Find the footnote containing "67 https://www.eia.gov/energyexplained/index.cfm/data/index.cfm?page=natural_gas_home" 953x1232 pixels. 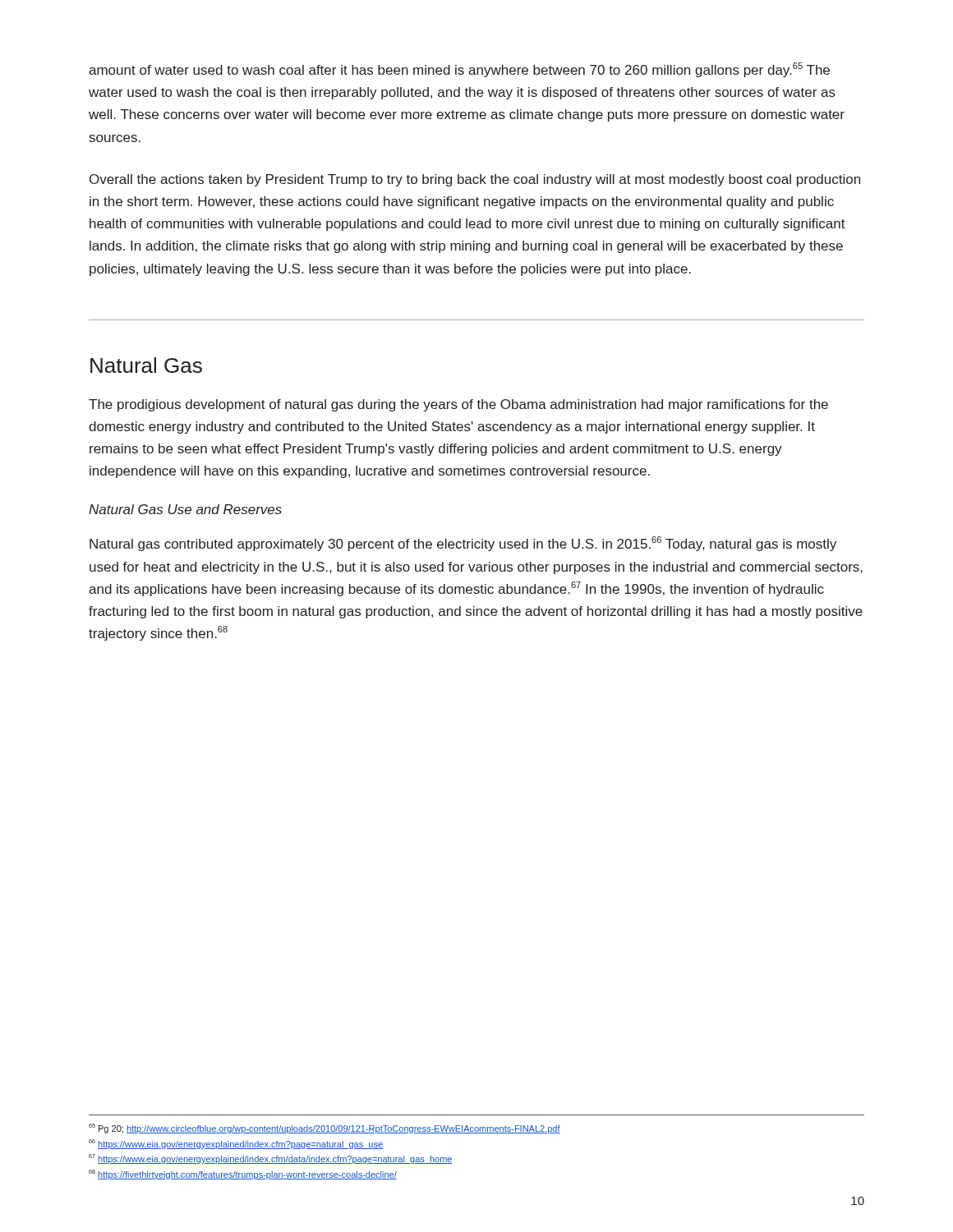pos(270,1159)
